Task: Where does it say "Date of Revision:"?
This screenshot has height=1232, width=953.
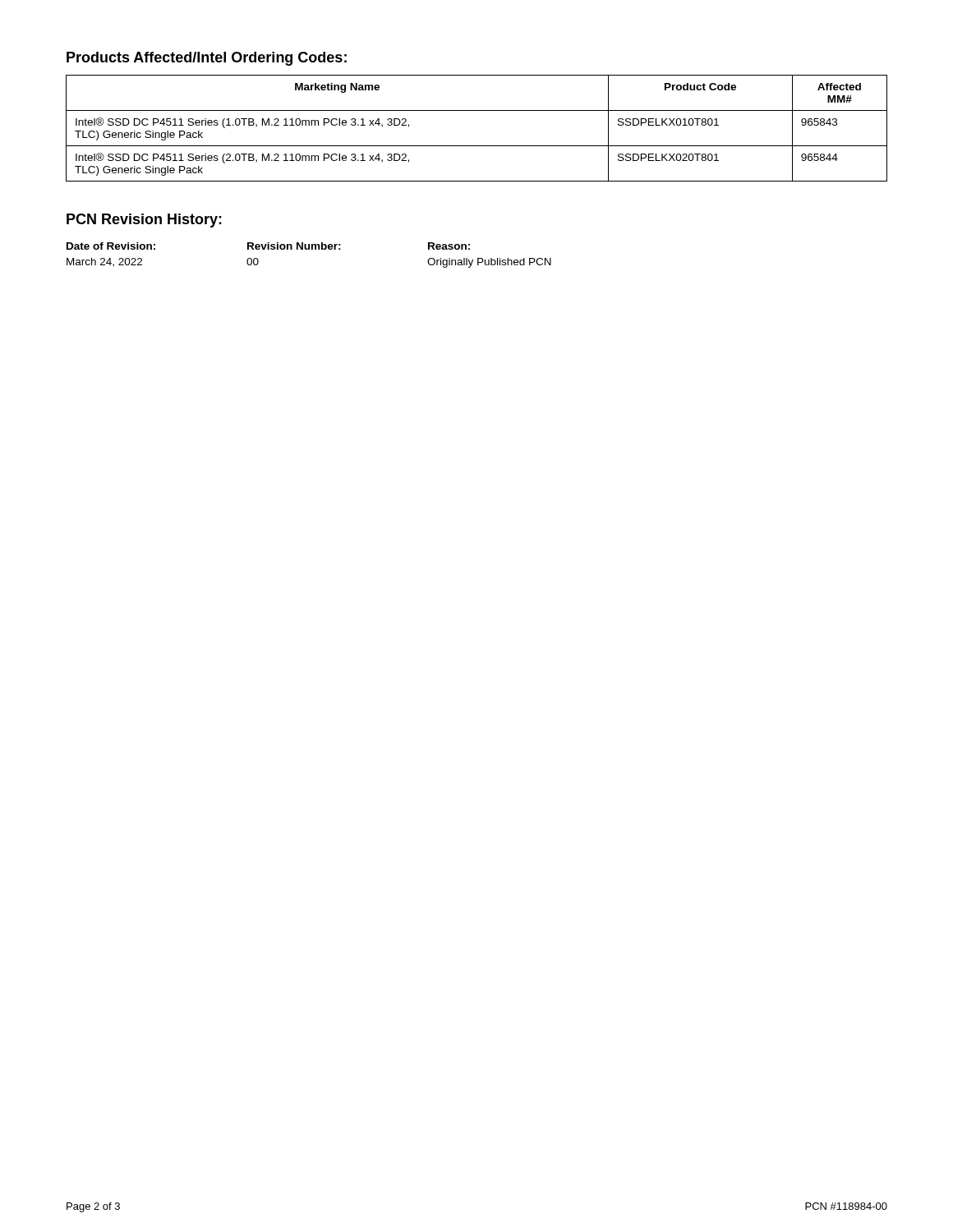Action: pyautogui.click(x=111, y=246)
